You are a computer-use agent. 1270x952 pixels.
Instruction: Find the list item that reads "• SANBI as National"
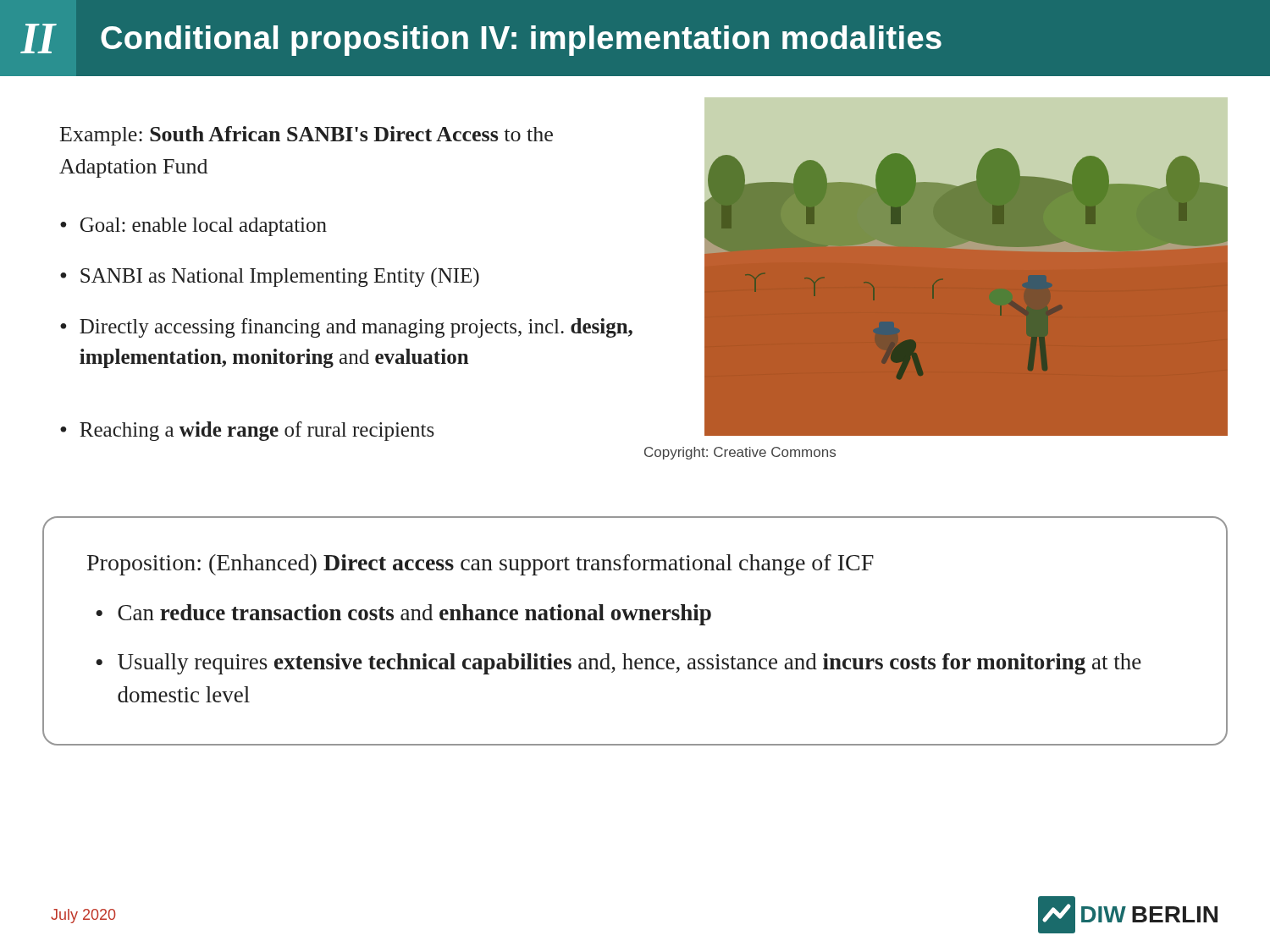(x=270, y=277)
